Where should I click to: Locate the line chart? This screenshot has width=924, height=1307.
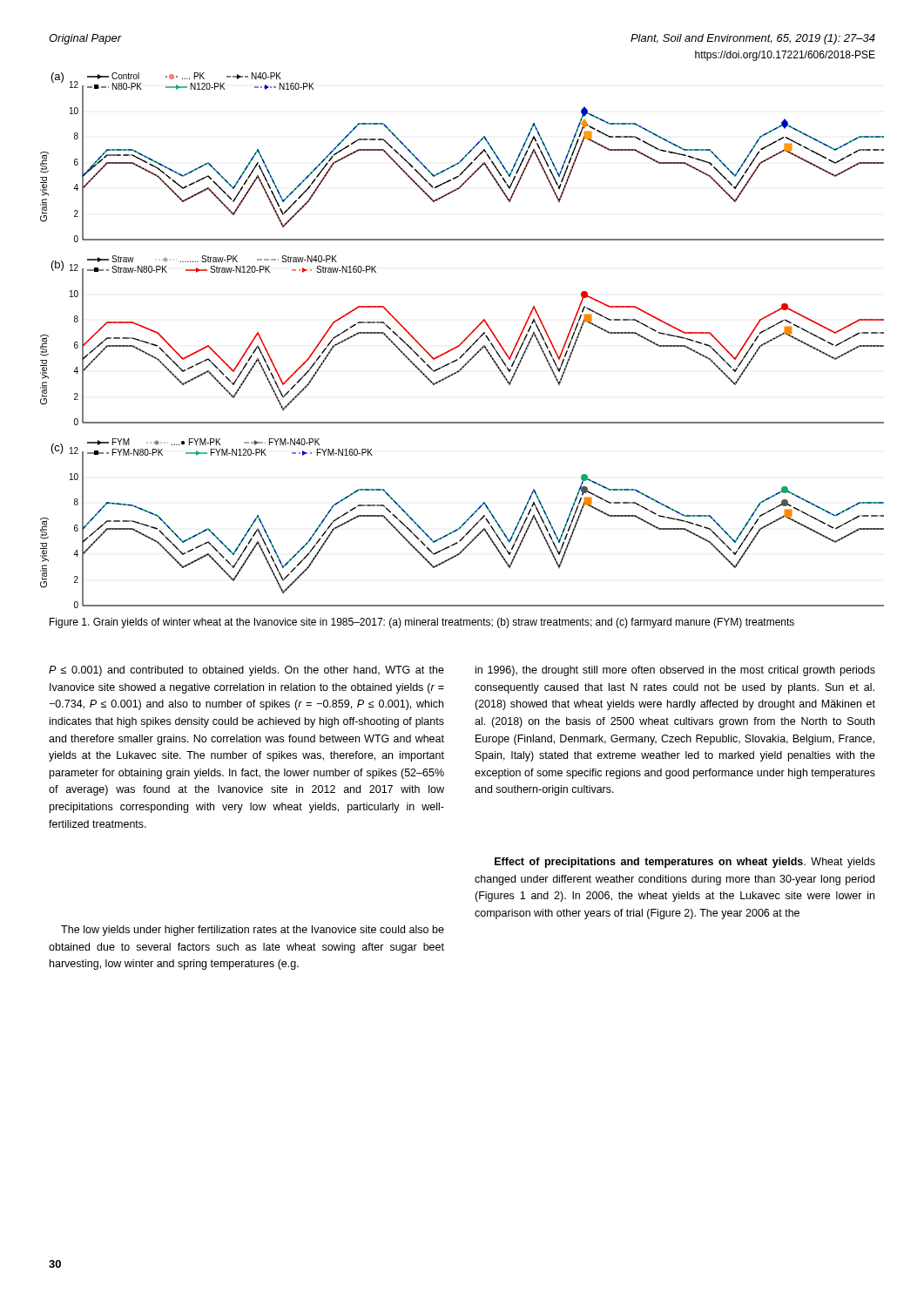[x=462, y=340]
